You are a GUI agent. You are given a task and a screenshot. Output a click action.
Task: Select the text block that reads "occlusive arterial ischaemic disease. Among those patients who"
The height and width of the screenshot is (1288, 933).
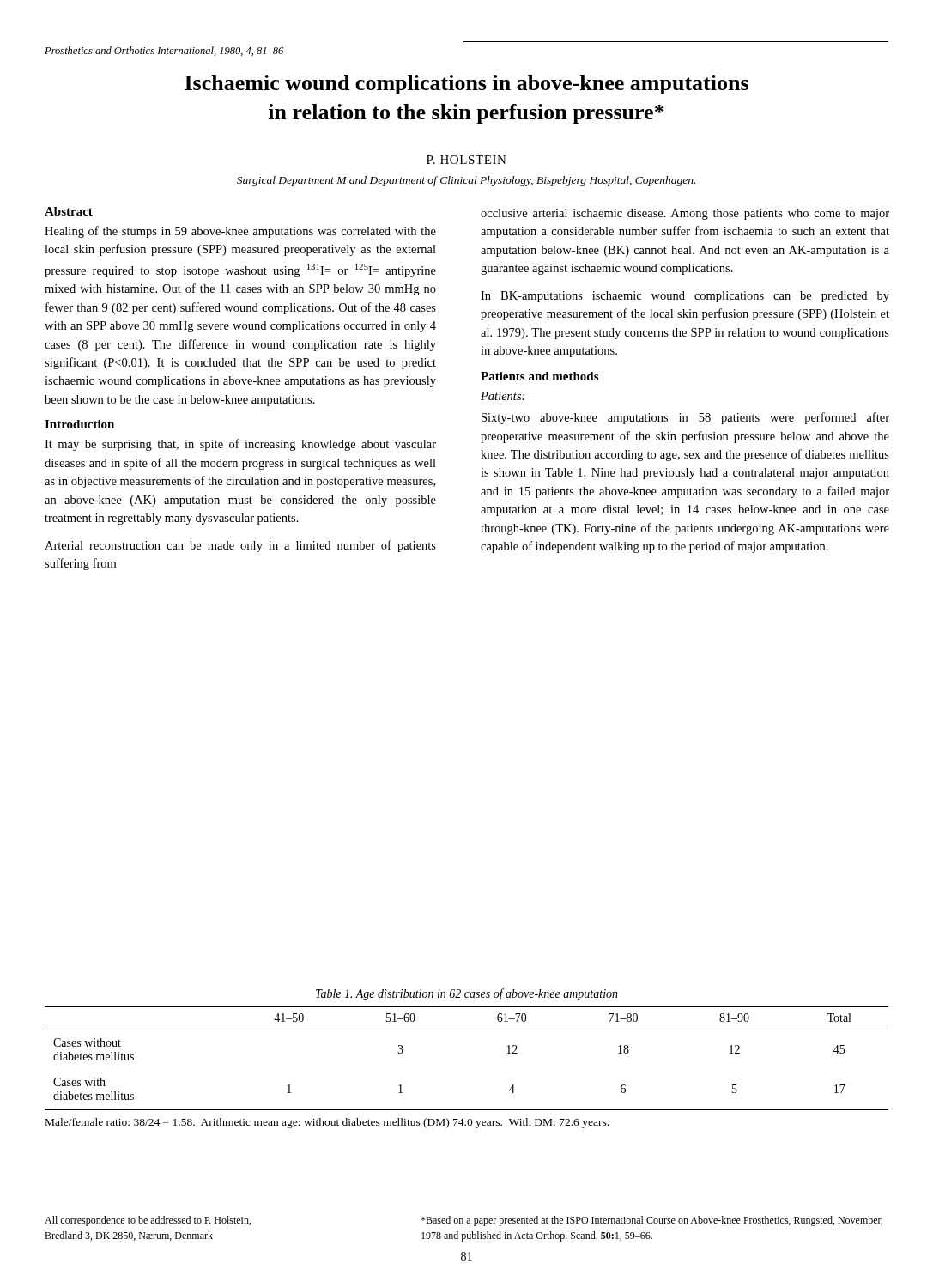coord(685,241)
